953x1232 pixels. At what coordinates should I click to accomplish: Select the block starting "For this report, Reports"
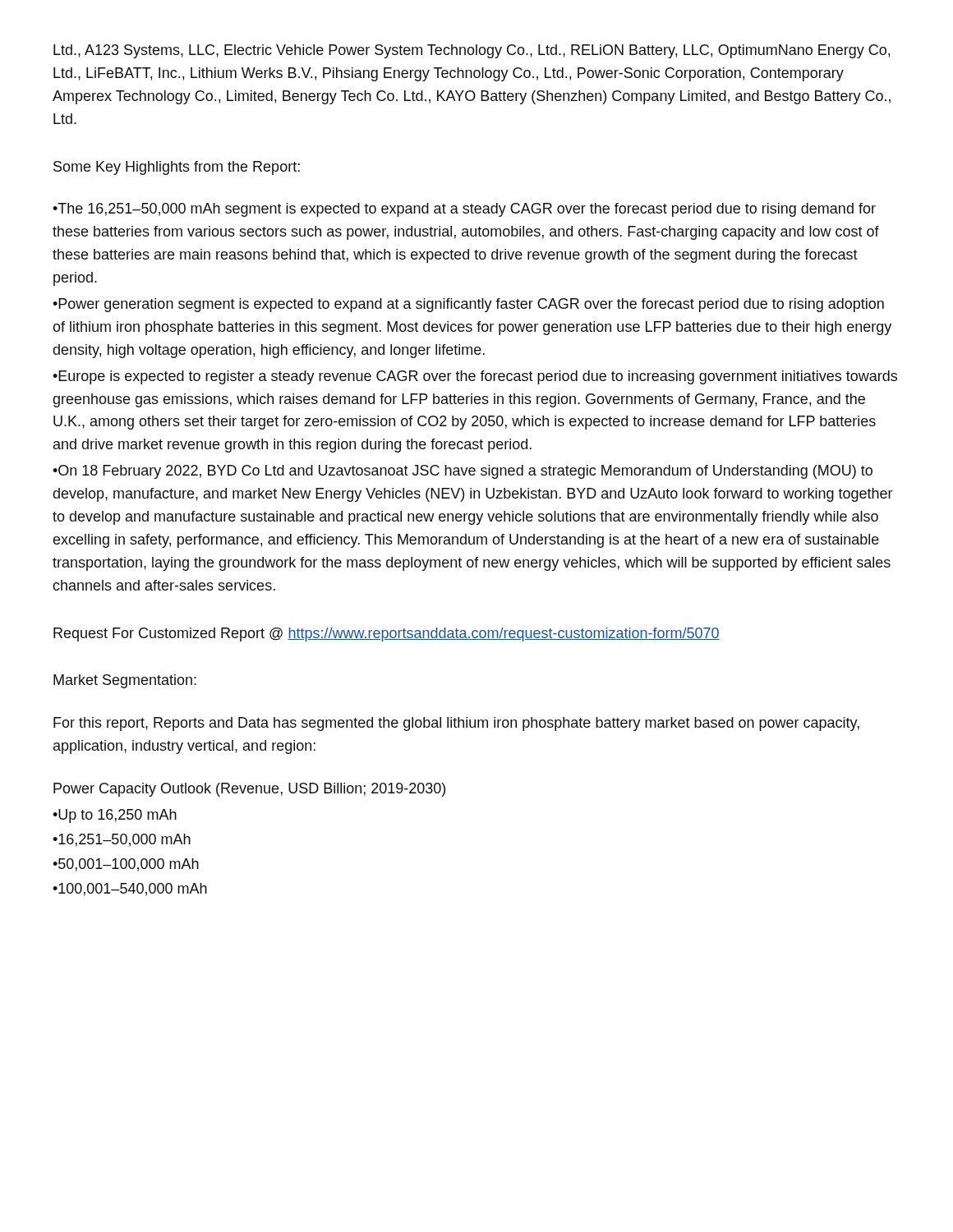(456, 735)
